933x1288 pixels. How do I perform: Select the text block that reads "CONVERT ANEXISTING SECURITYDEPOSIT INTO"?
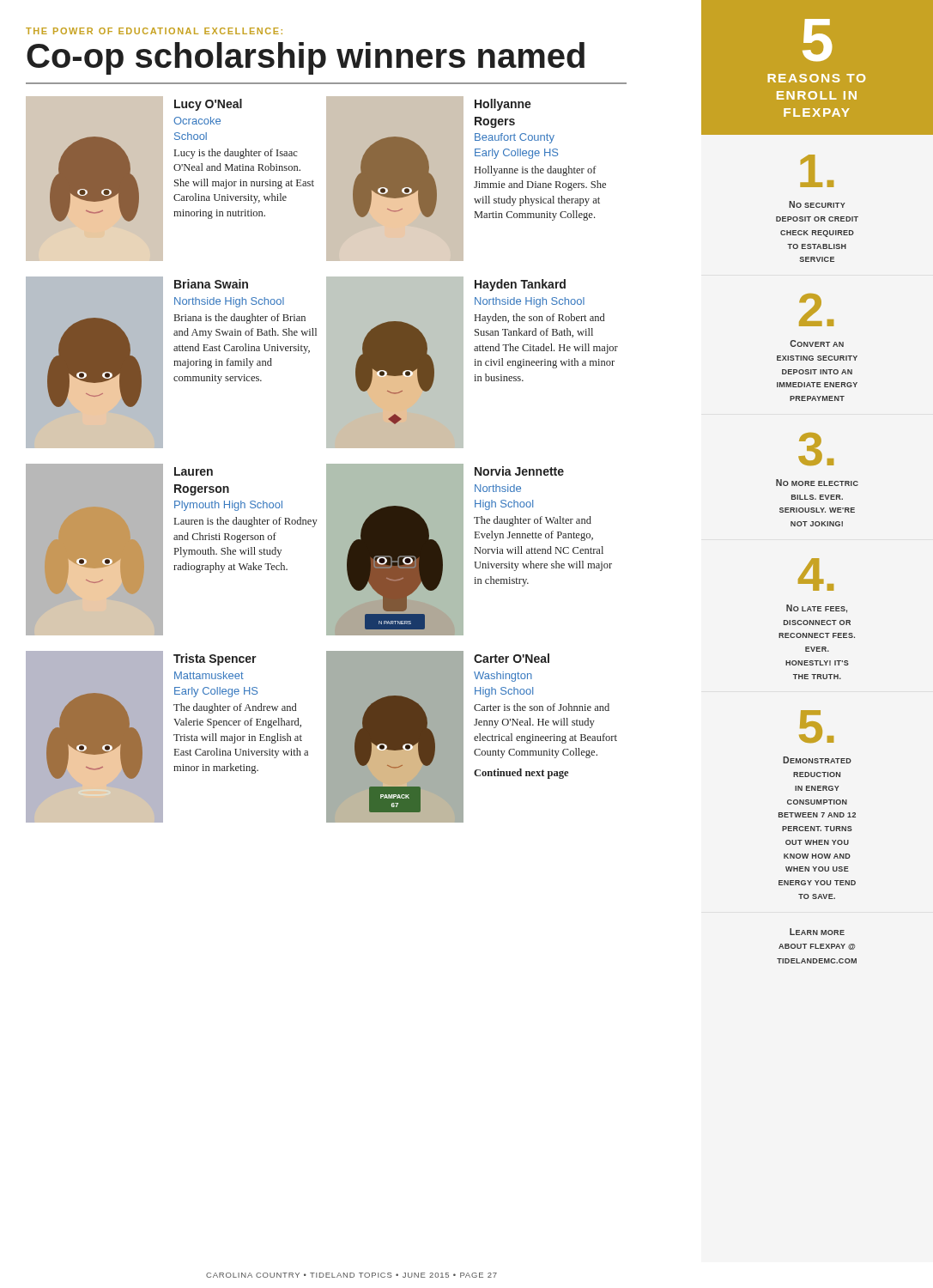817,344
